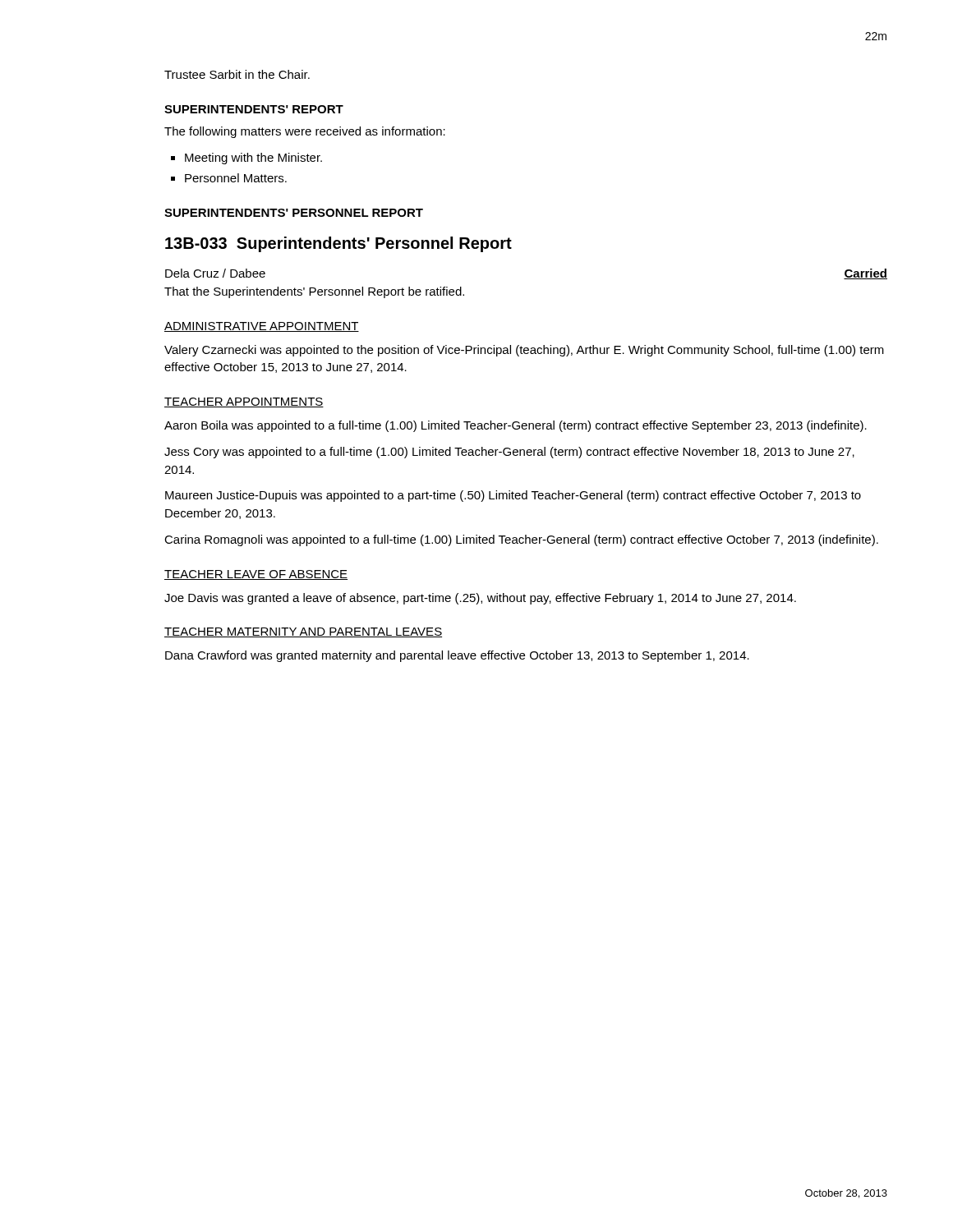Select the text block that says "Valery Czarnecki was appointed"
Image resolution: width=953 pixels, height=1232 pixels.
(524, 358)
